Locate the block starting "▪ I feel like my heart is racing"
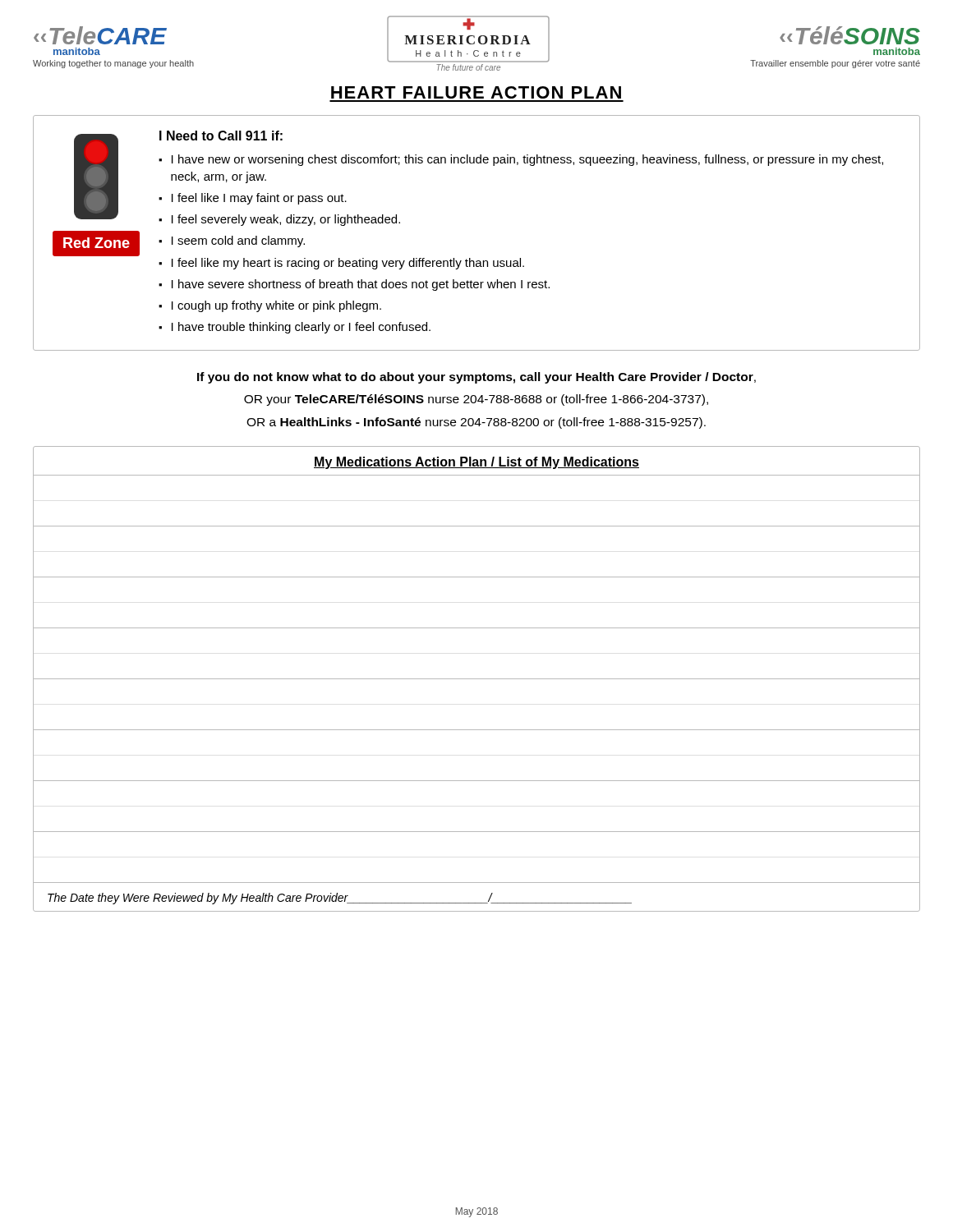Screen dimensions: 1232x953 342,263
